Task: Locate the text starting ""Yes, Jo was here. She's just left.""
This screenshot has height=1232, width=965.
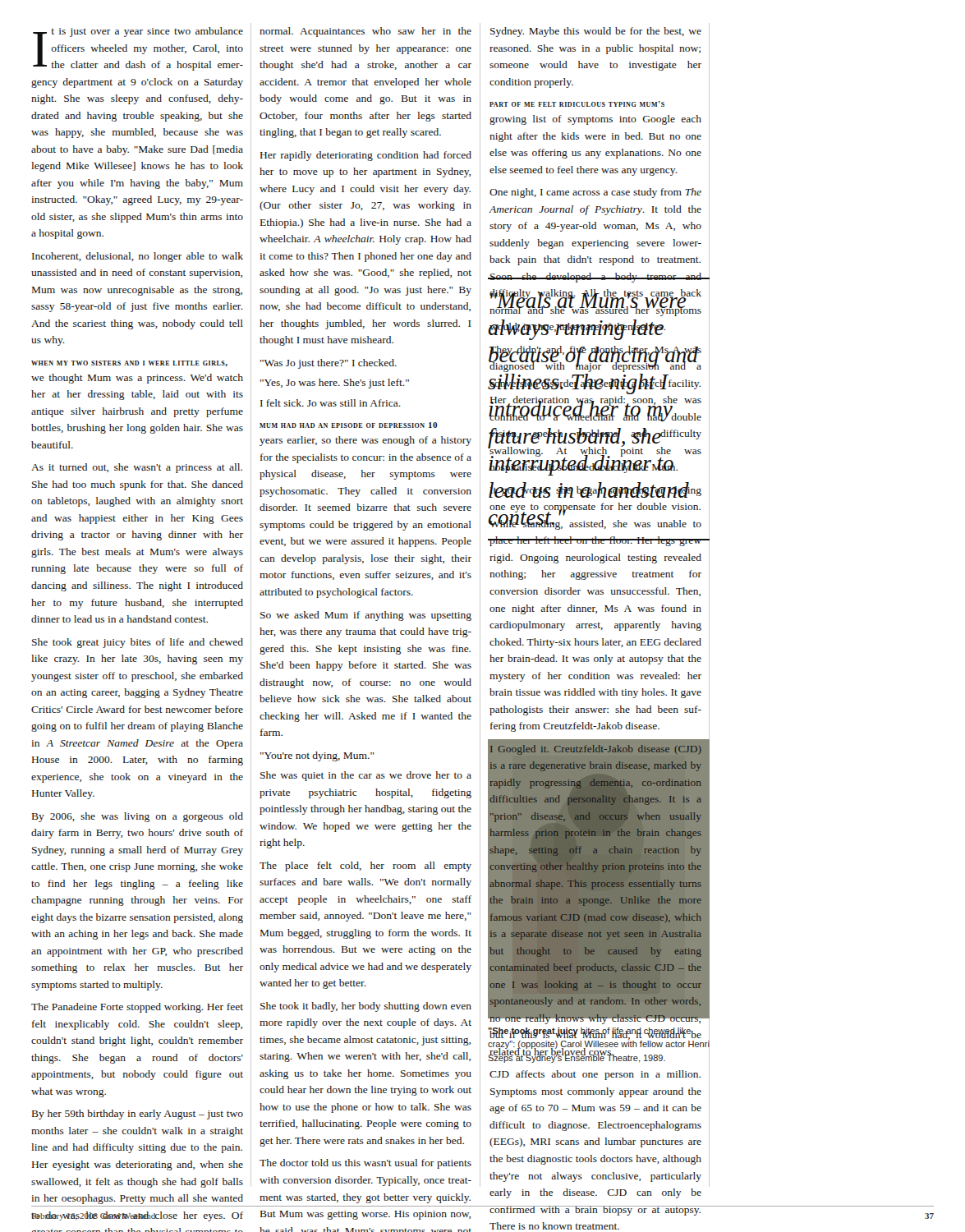Action: [x=335, y=383]
